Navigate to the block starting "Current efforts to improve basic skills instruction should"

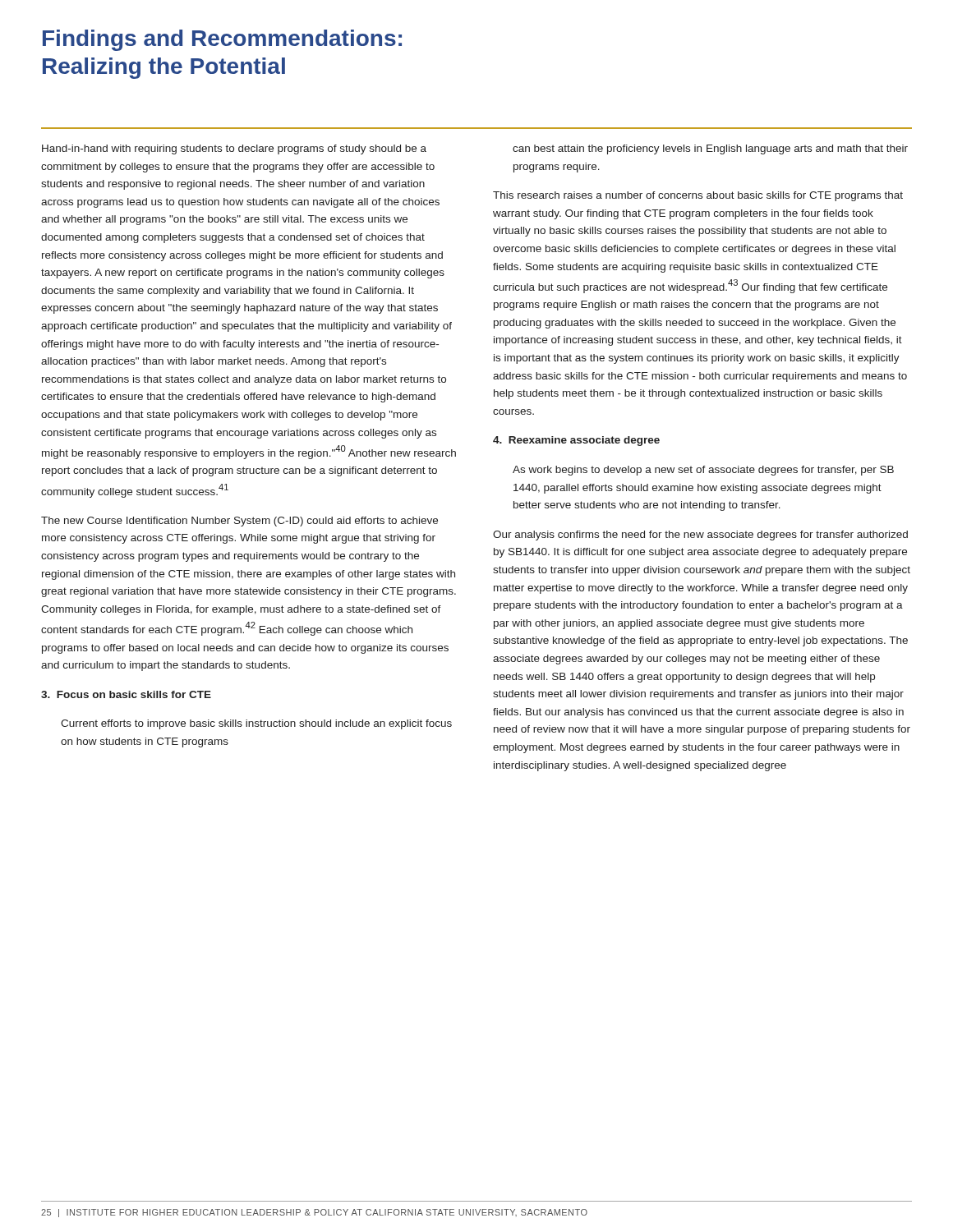pos(251,733)
